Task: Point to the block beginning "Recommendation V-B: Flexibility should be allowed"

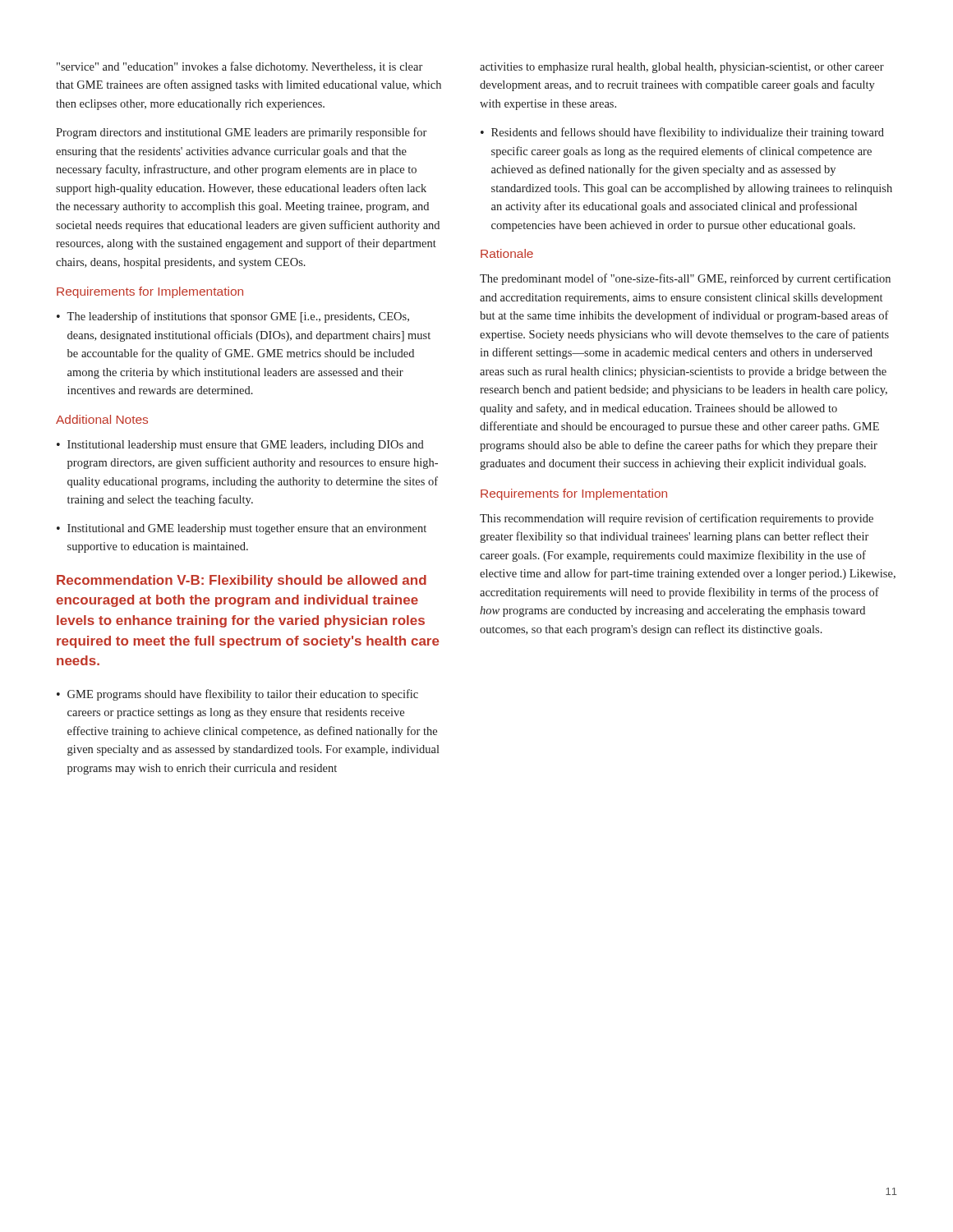Action: pyautogui.click(x=248, y=621)
